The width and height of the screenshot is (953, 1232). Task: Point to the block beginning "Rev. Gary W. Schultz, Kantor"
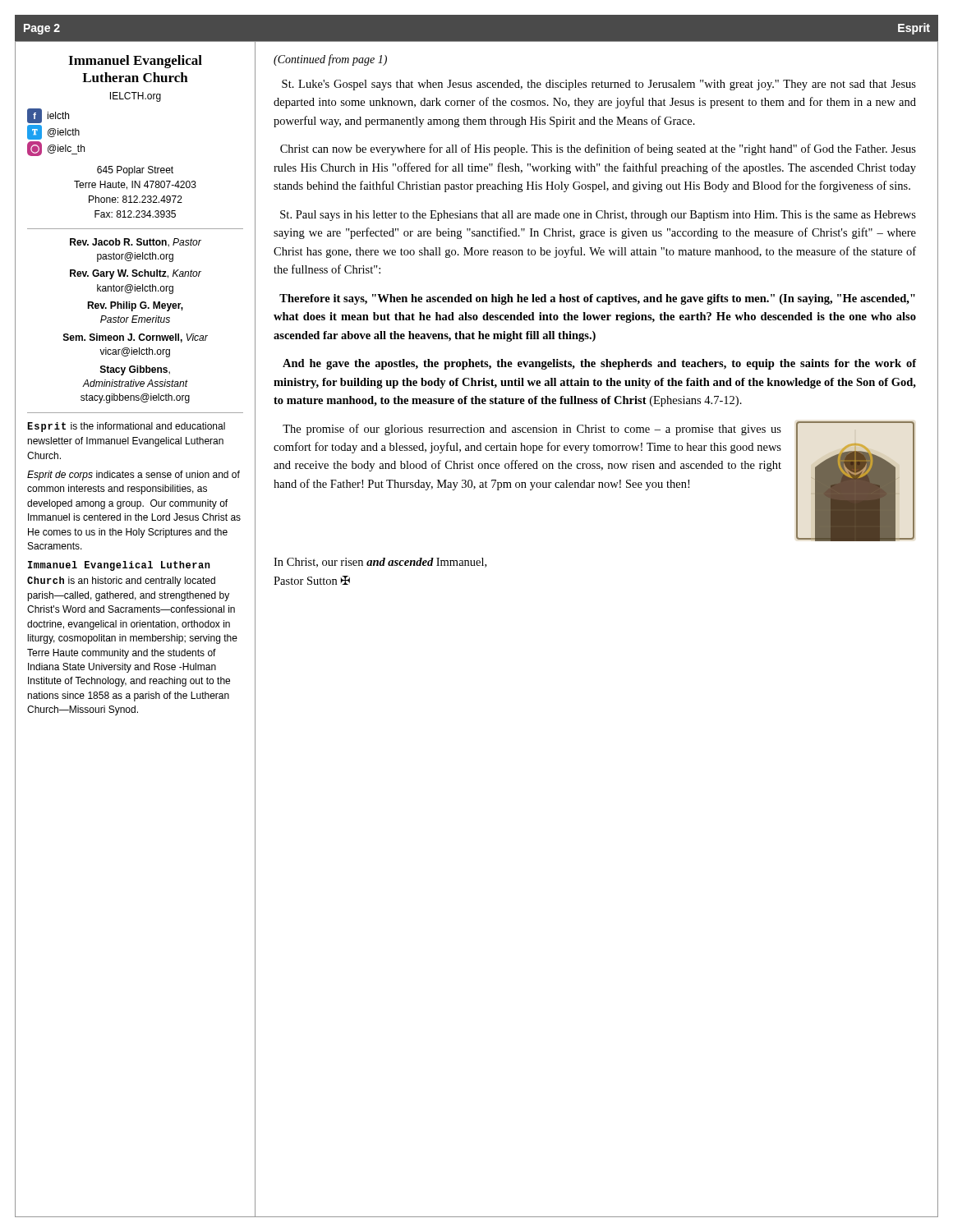pos(135,281)
